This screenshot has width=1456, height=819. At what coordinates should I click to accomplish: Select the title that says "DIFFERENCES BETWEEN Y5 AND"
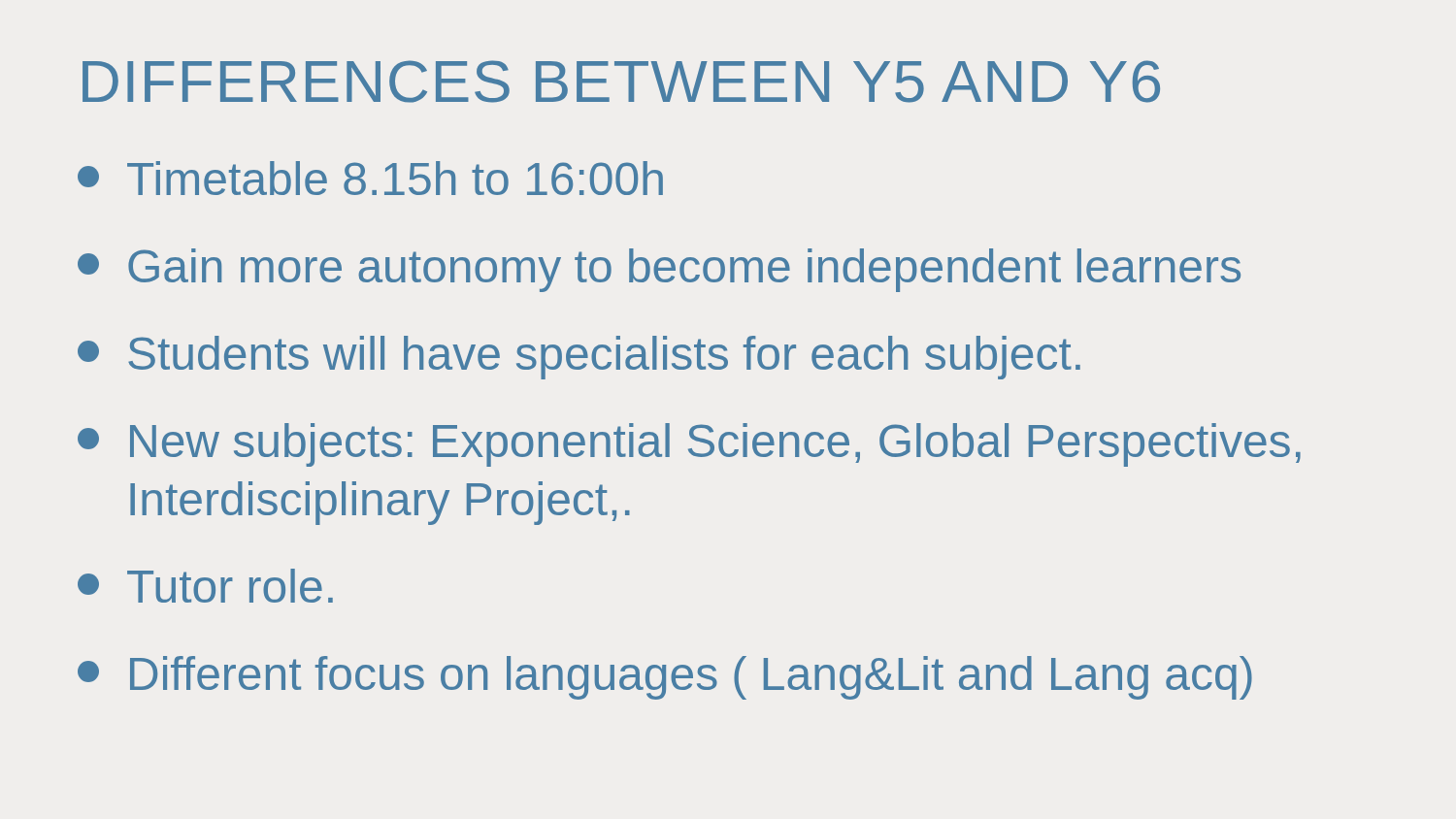[621, 81]
